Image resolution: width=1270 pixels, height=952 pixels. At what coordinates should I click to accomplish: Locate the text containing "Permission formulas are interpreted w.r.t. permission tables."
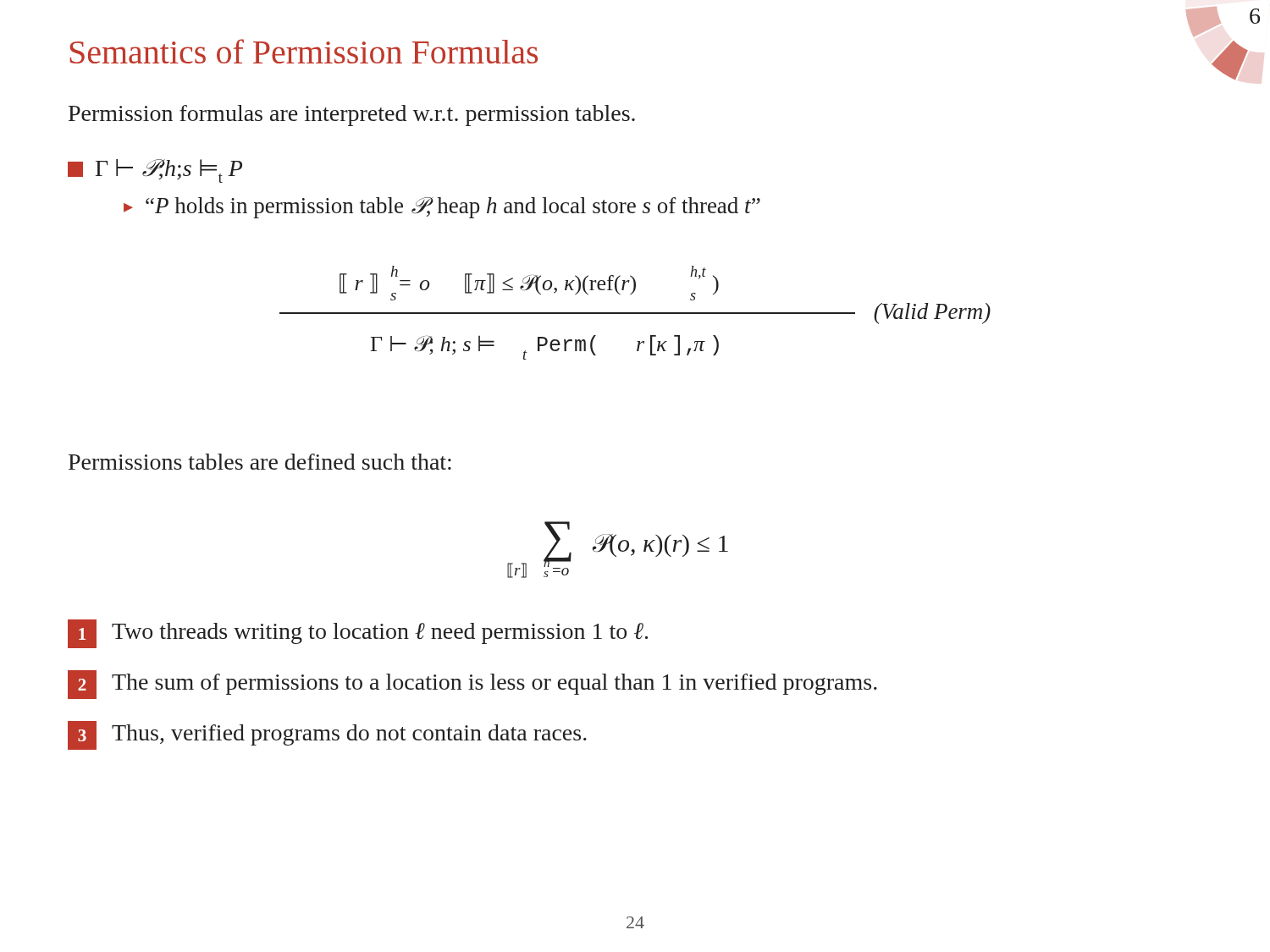pyautogui.click(x=352, y=113)
